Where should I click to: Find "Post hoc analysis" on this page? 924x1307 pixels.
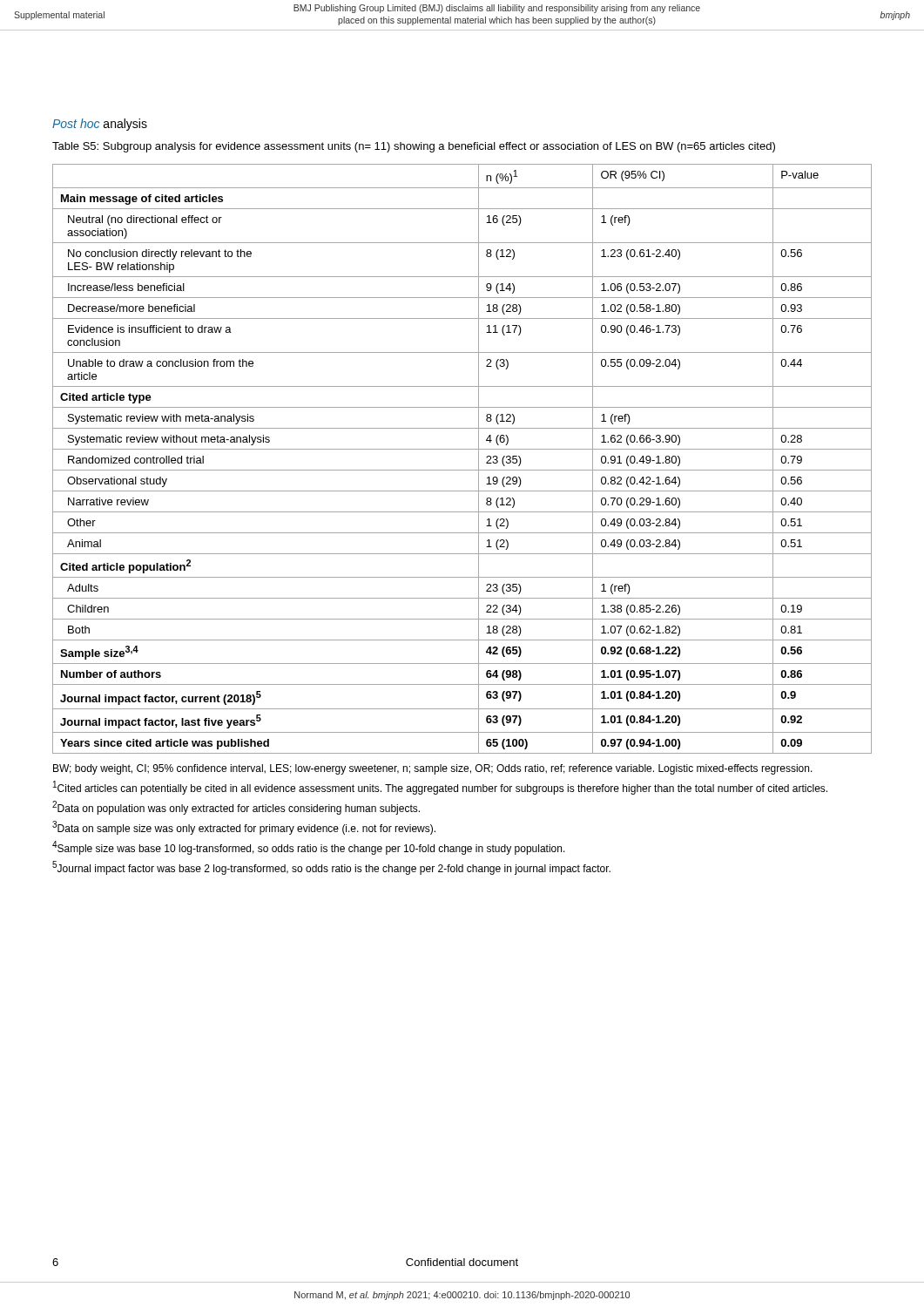tap(100, 124)
